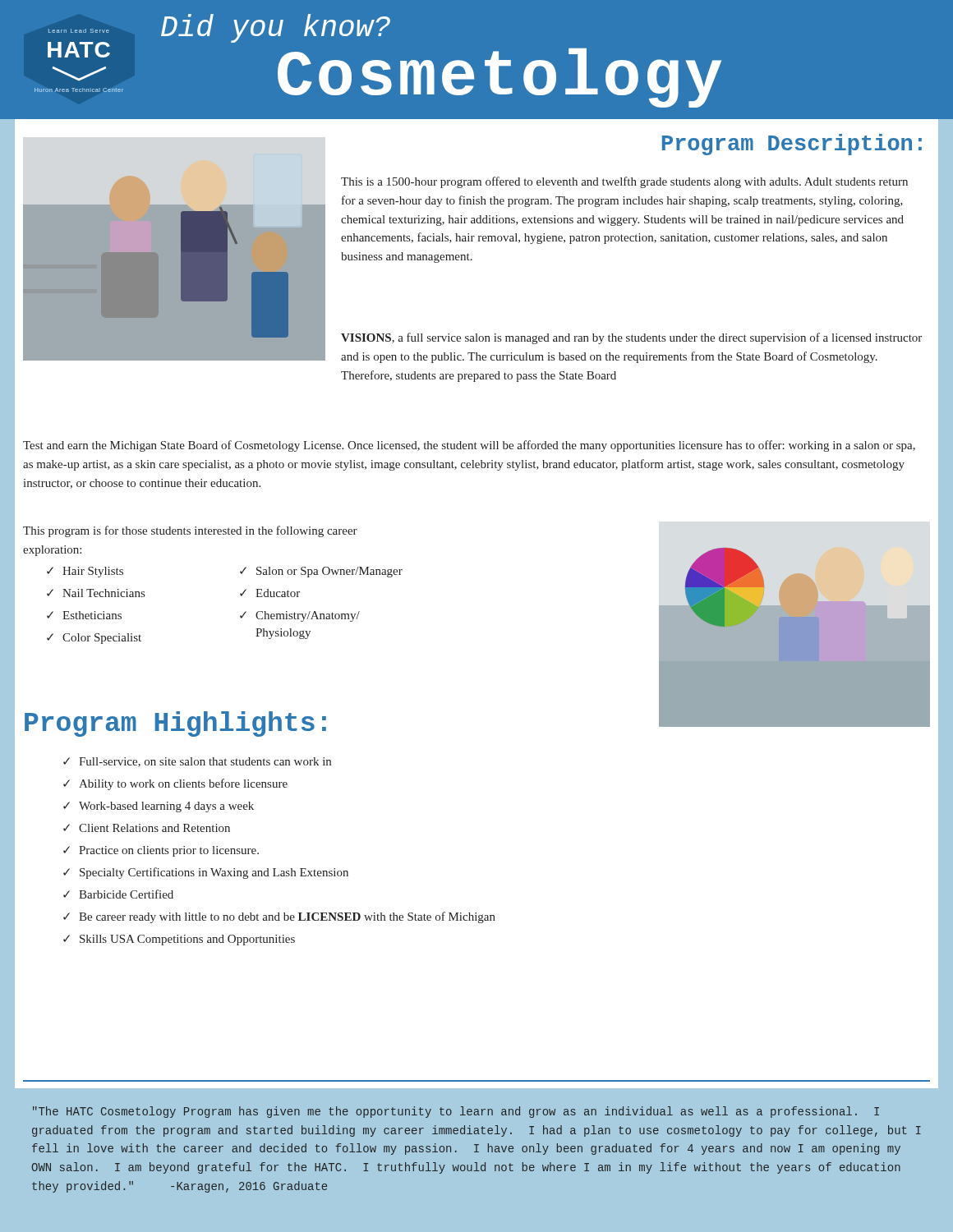Select the list item containing "✓Ability to work on clients before licensure"

[x=175, y=784]
